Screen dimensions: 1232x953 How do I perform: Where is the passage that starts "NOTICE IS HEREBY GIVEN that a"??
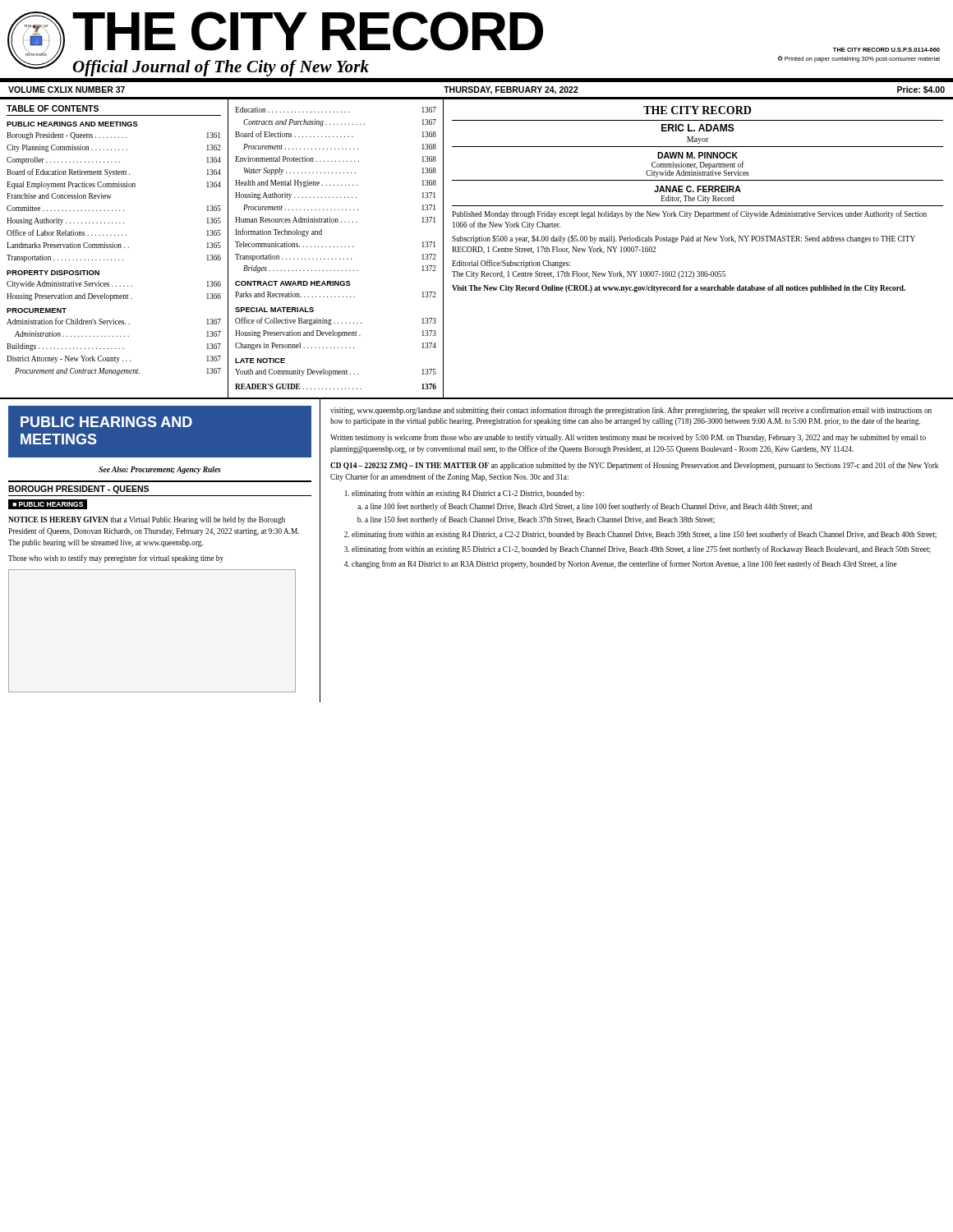click(x=154, y=531)
